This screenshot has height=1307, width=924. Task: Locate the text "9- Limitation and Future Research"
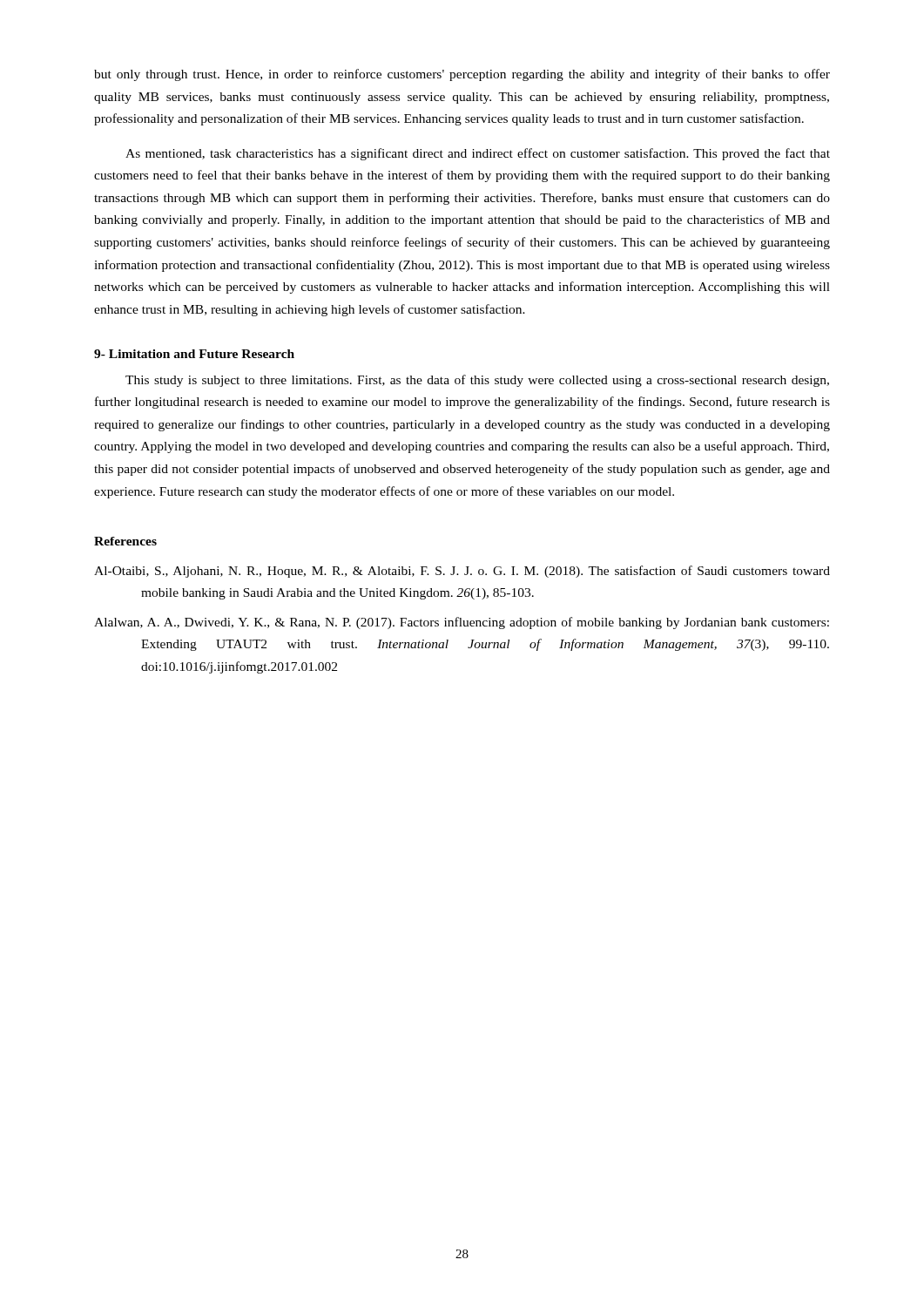pyautogui.click(x=194, y=354)
